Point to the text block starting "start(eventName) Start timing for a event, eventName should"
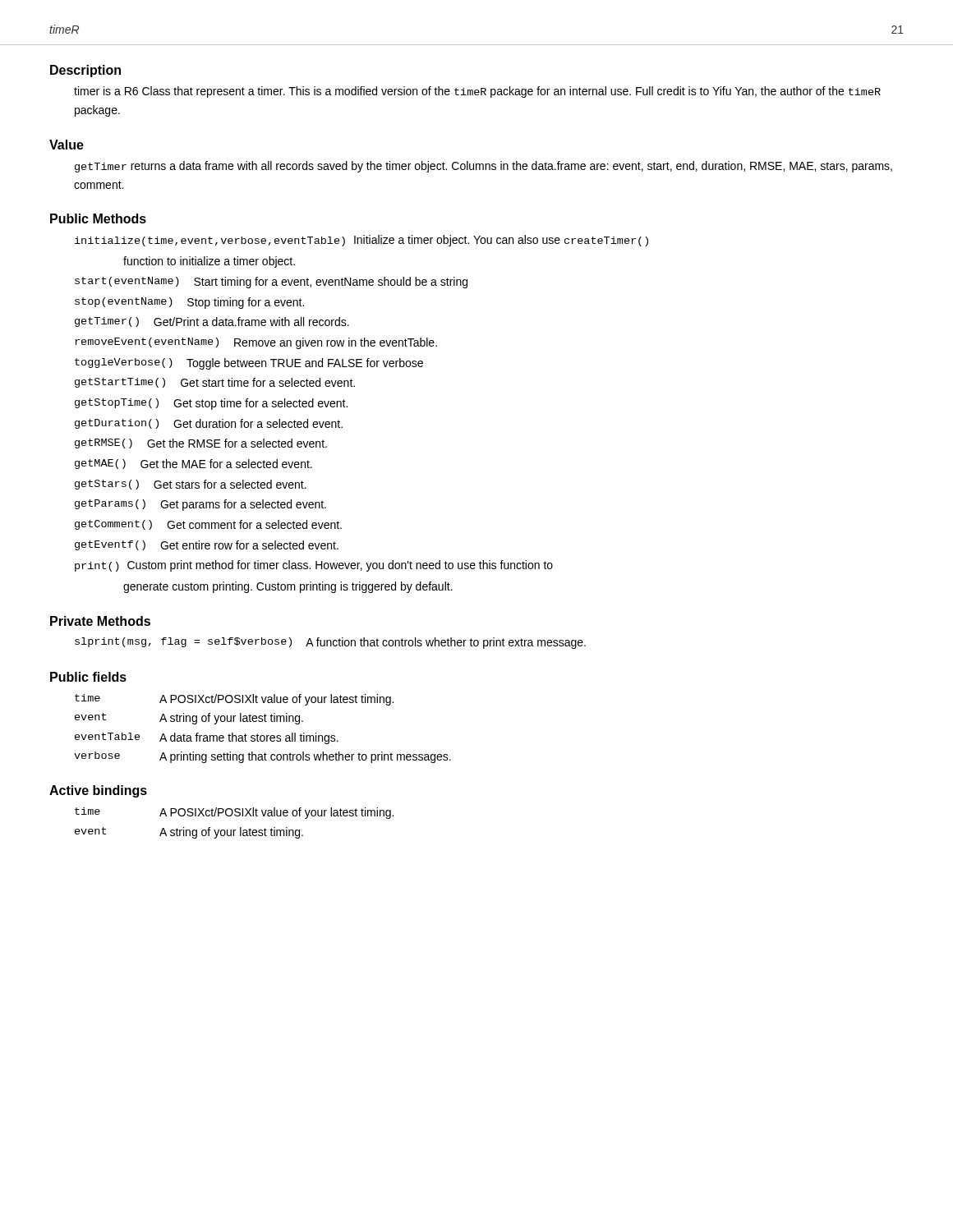The height and width of the screenshot is (1232, 953). click(271, 282)
